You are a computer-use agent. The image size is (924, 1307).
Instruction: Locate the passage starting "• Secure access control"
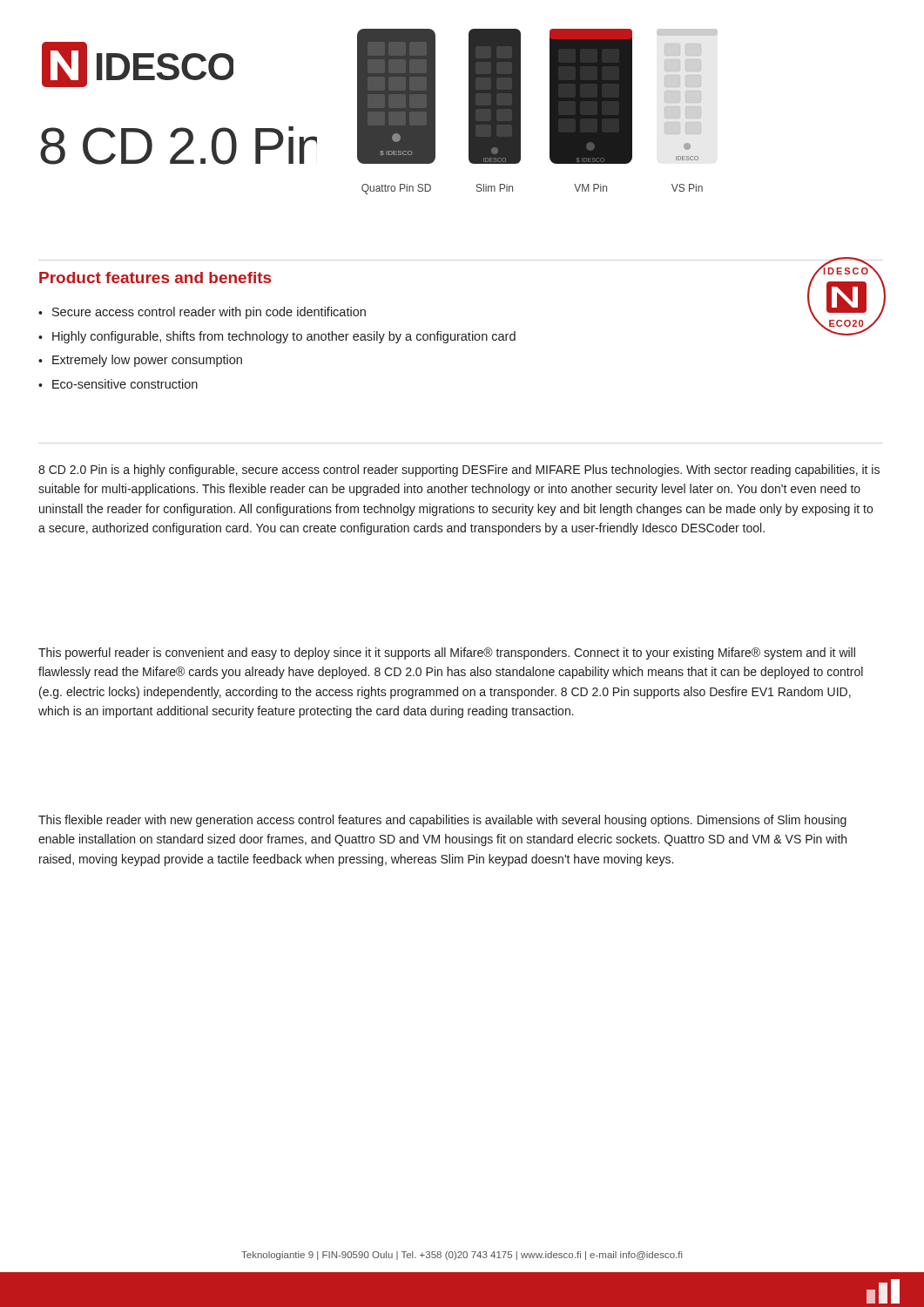(x=202, y=313)
